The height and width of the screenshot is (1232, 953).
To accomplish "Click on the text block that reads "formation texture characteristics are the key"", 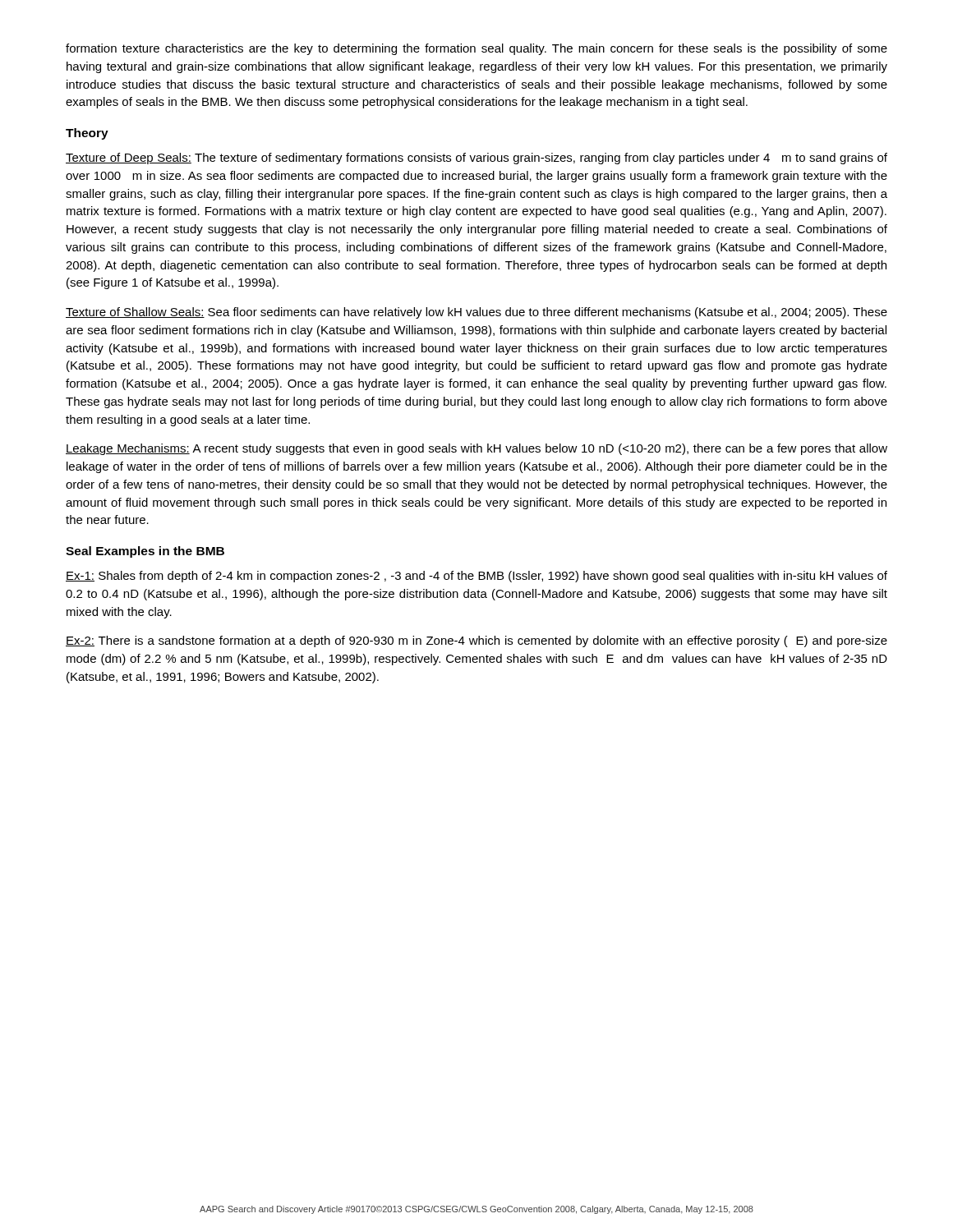I will click(476, 75).
